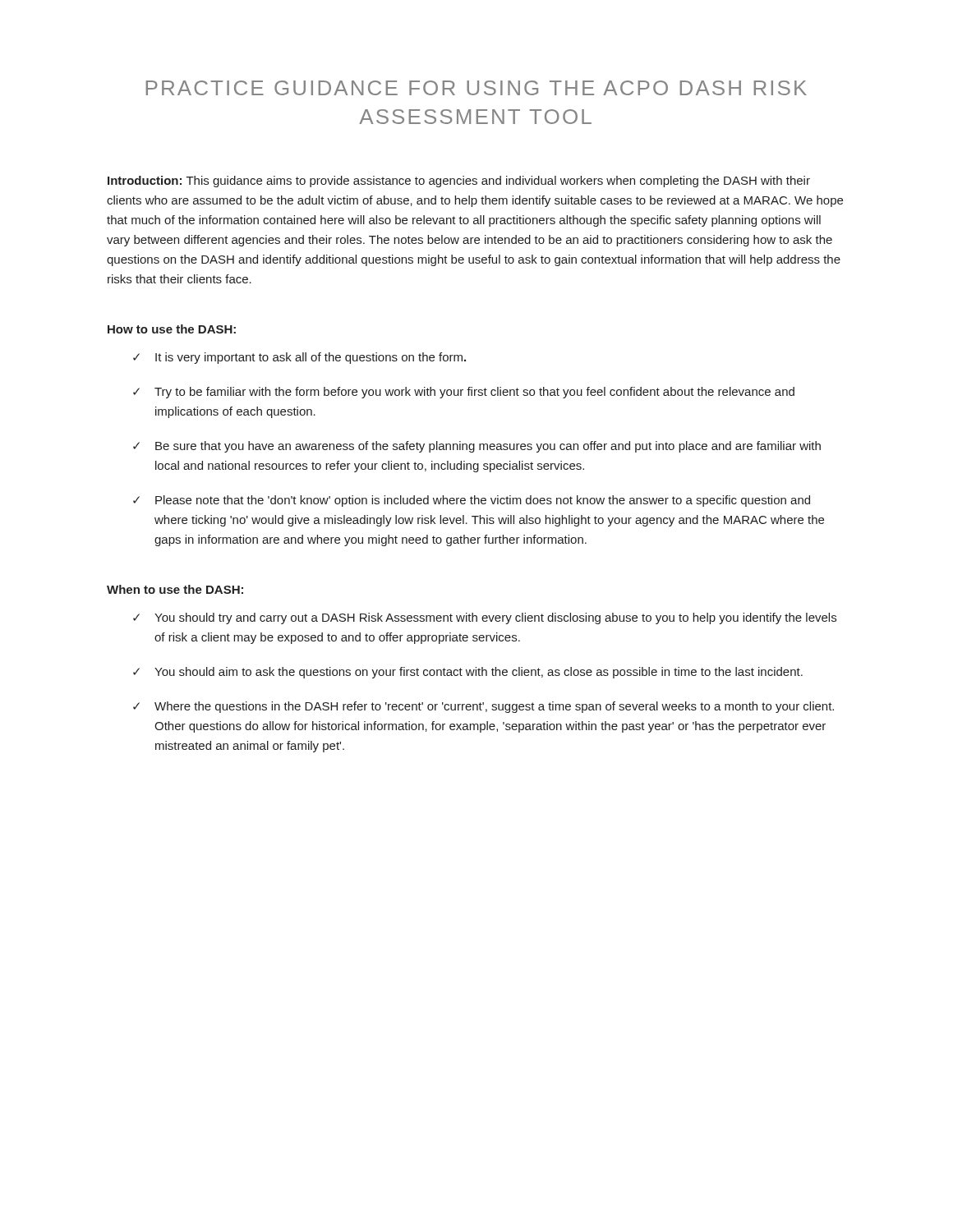Point to the region starting "✓ You should try and carry"
The image size is (953, 1232).
click(489, 628)
